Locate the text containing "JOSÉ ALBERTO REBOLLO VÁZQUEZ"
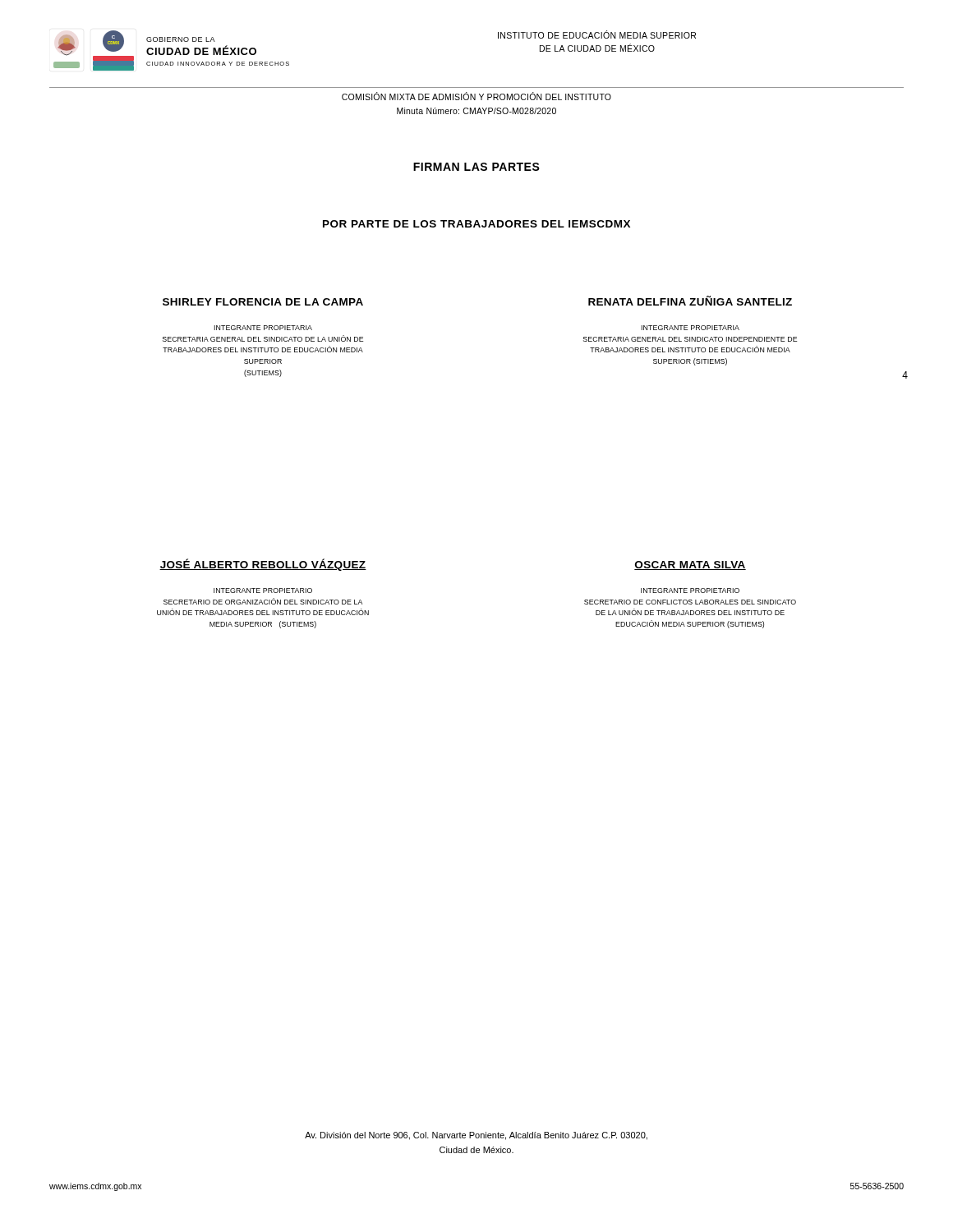The width and height of the screenshot is (953, 1232). click(263, 565)
